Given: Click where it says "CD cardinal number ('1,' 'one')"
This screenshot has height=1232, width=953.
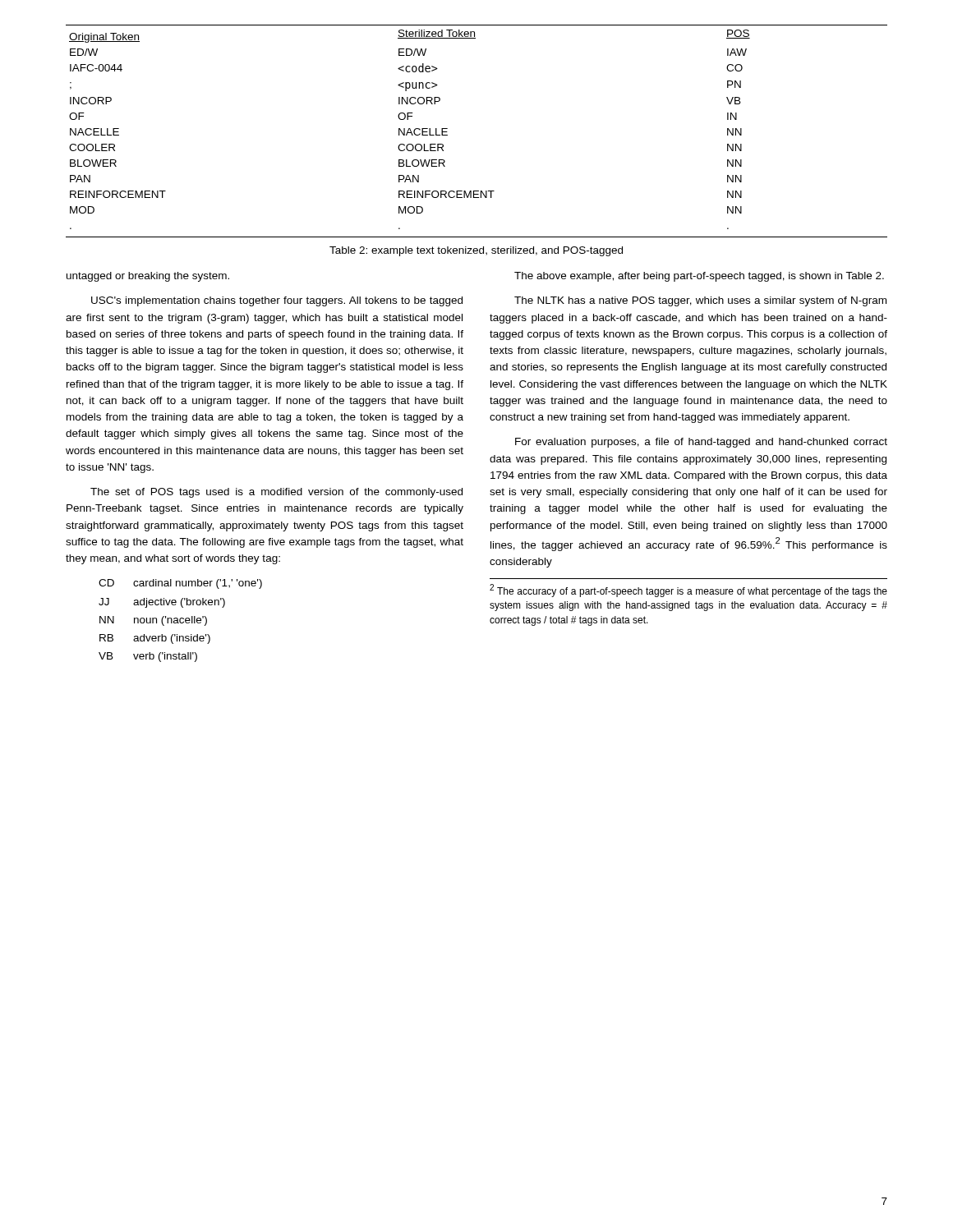Looking at the screenshot, I should (180, 583).
